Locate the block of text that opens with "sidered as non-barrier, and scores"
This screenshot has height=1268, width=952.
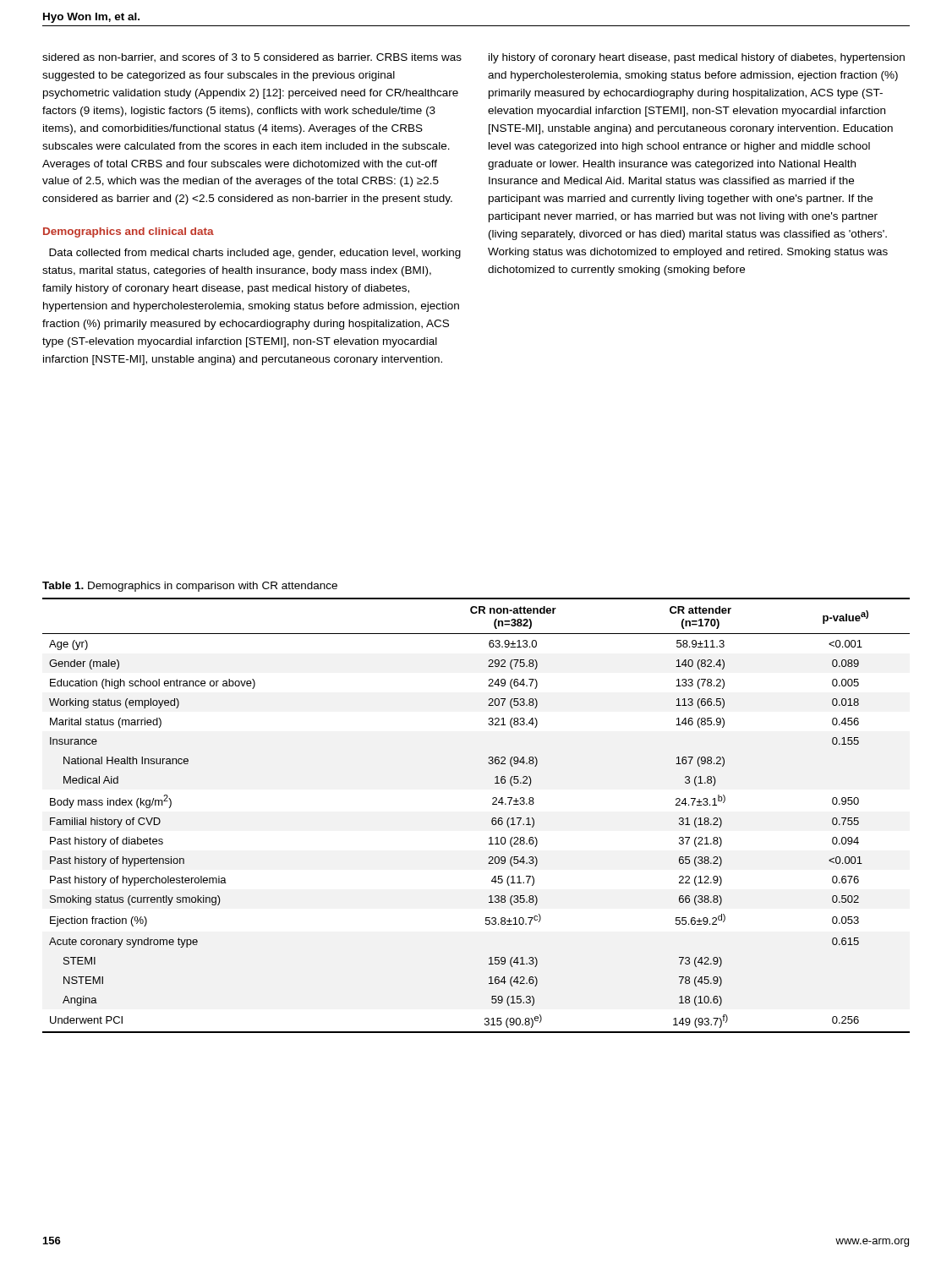tap(252, 128)
